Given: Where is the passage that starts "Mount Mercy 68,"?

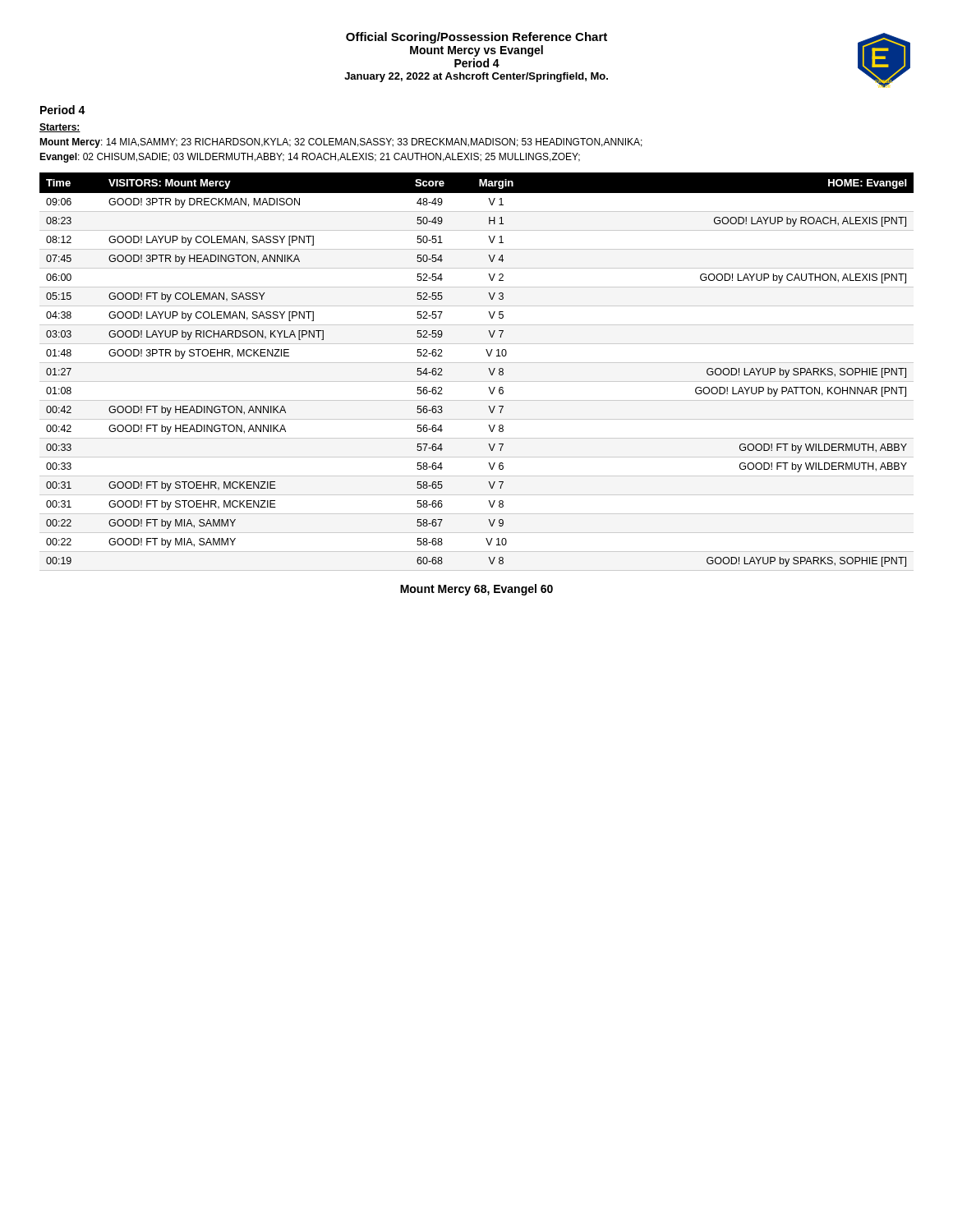Looking at the screenshot, I should [x=476, y=589].
